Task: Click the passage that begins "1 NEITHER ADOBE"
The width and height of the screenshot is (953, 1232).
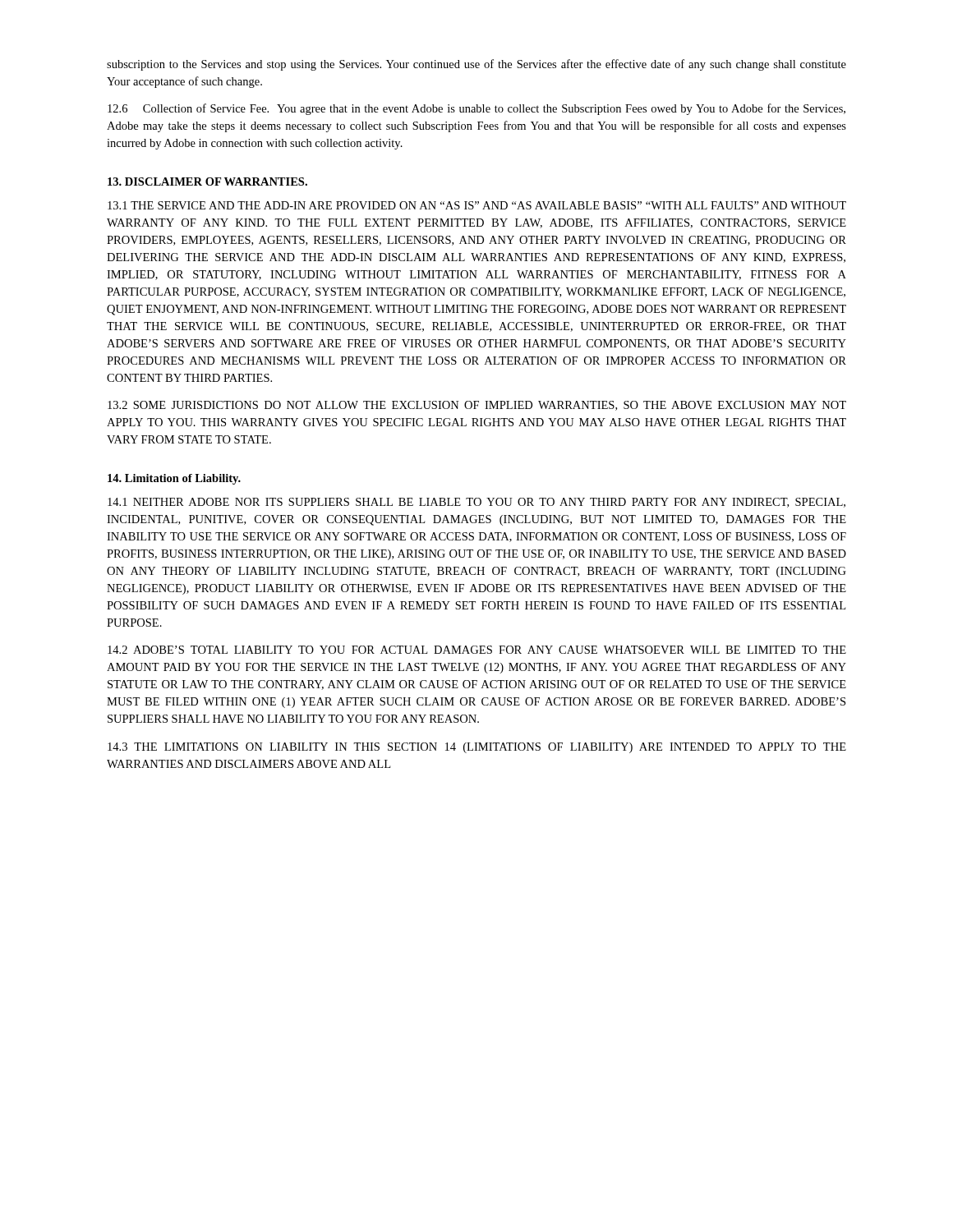Action: point(476,562)
